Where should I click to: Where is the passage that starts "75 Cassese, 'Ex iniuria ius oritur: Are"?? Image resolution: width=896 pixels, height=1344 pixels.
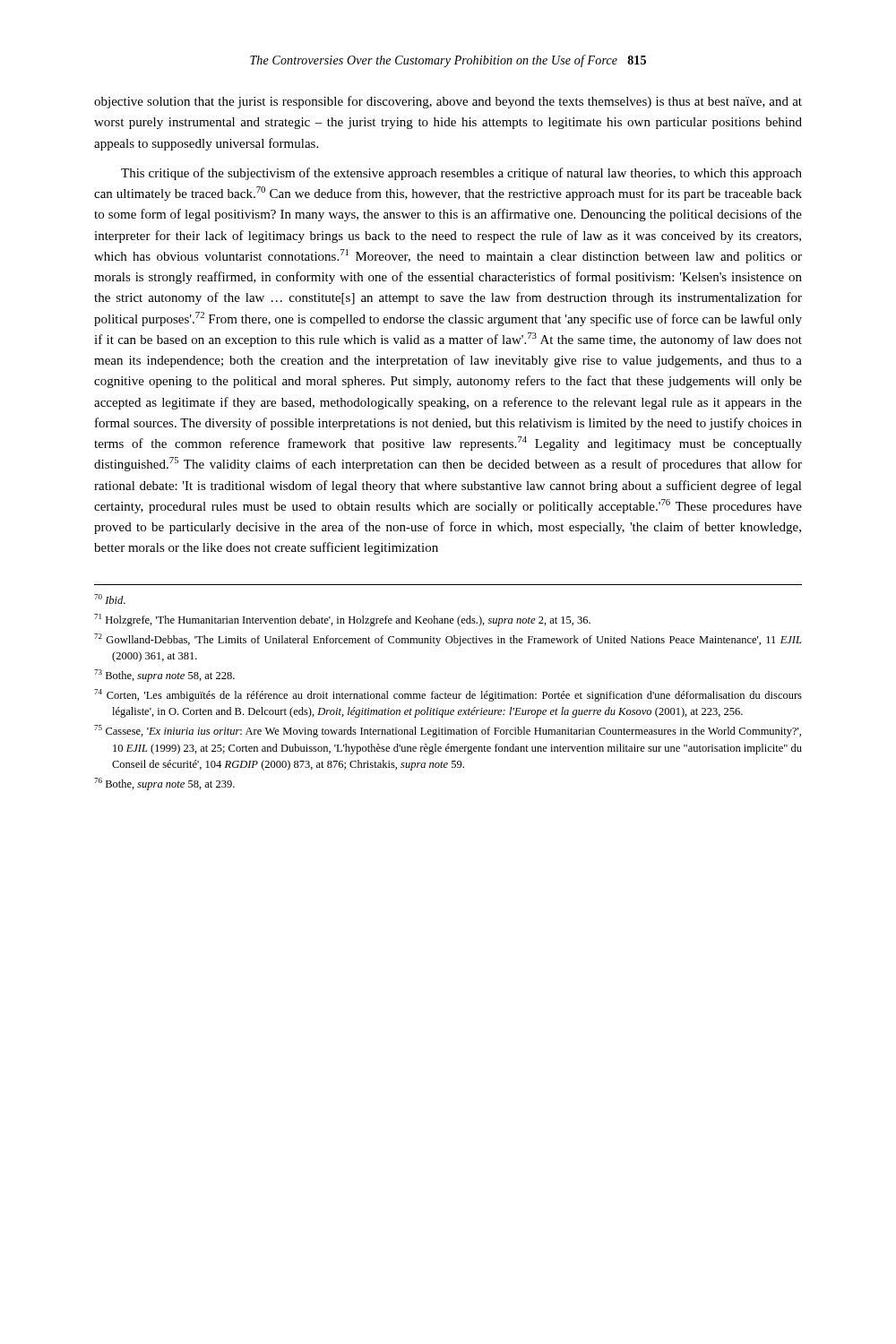point(448,747)
